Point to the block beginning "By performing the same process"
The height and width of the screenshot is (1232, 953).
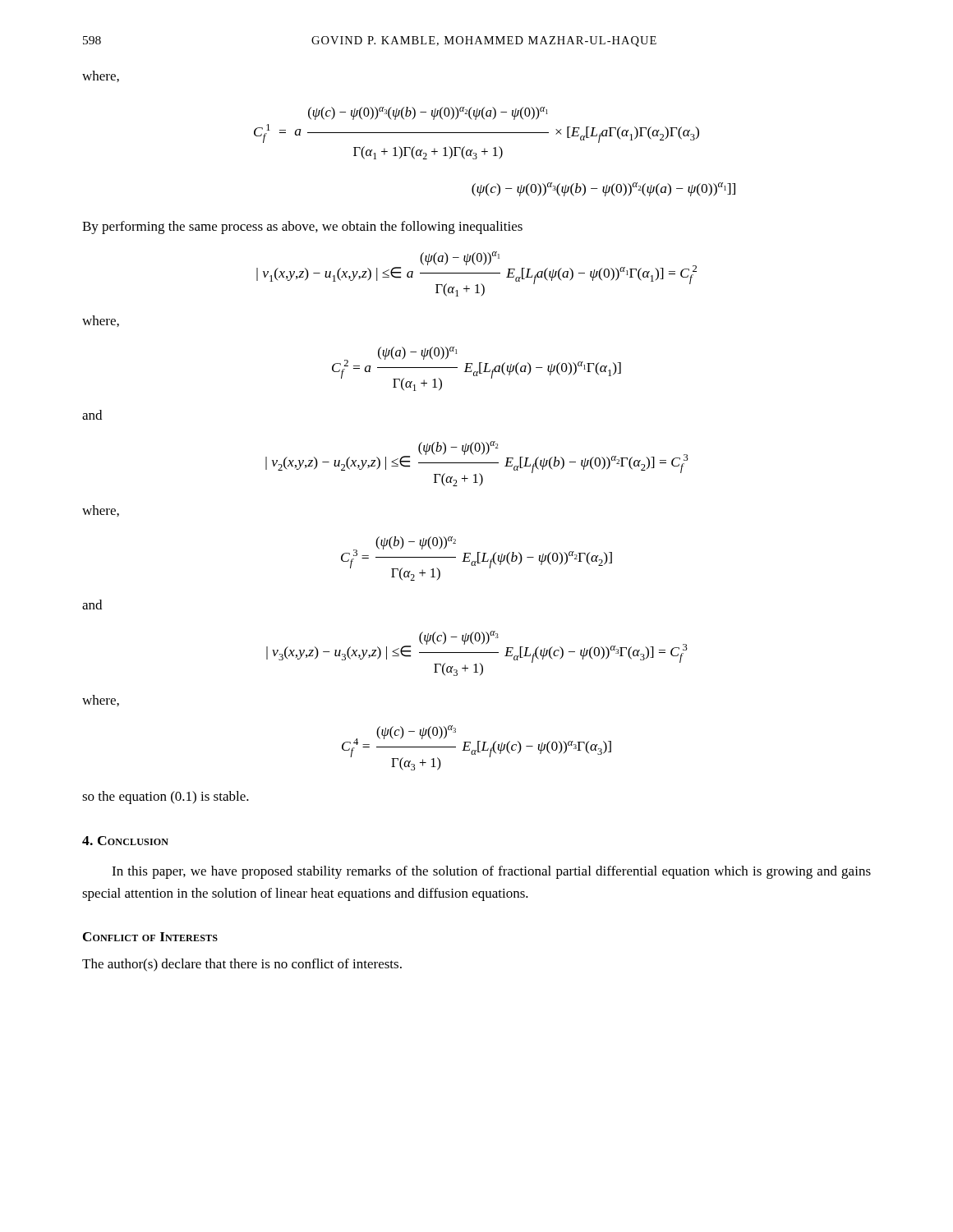pos(302,226)
